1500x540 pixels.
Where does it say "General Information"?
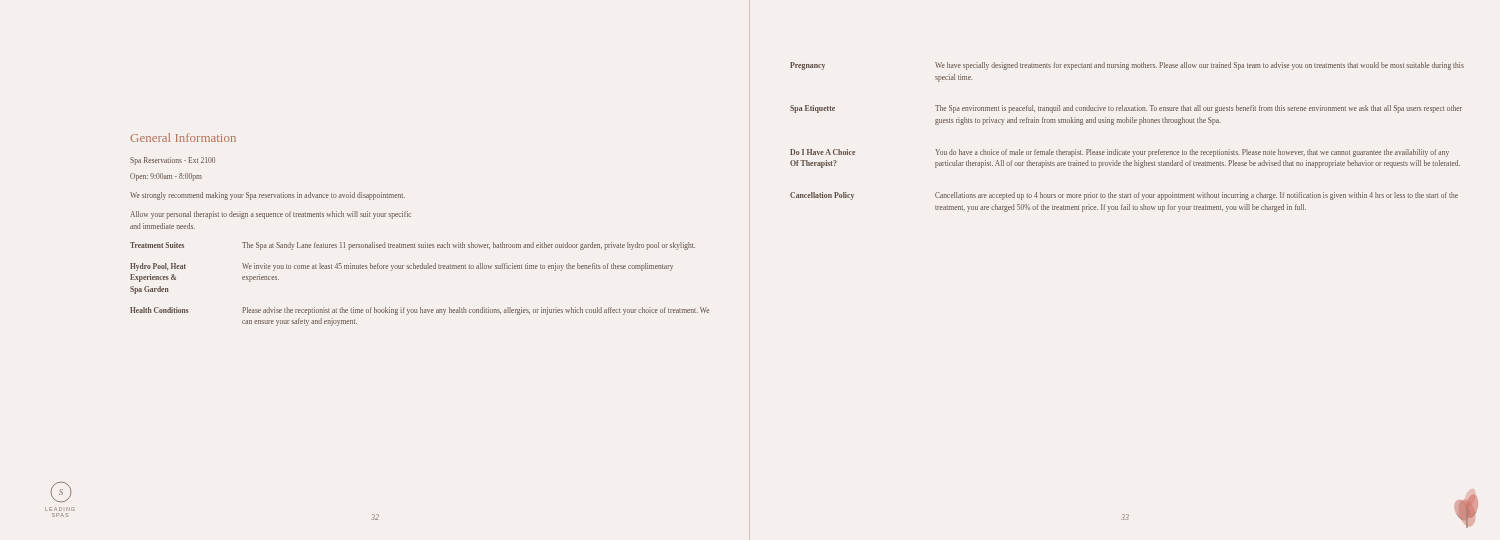tap(183, 138)
